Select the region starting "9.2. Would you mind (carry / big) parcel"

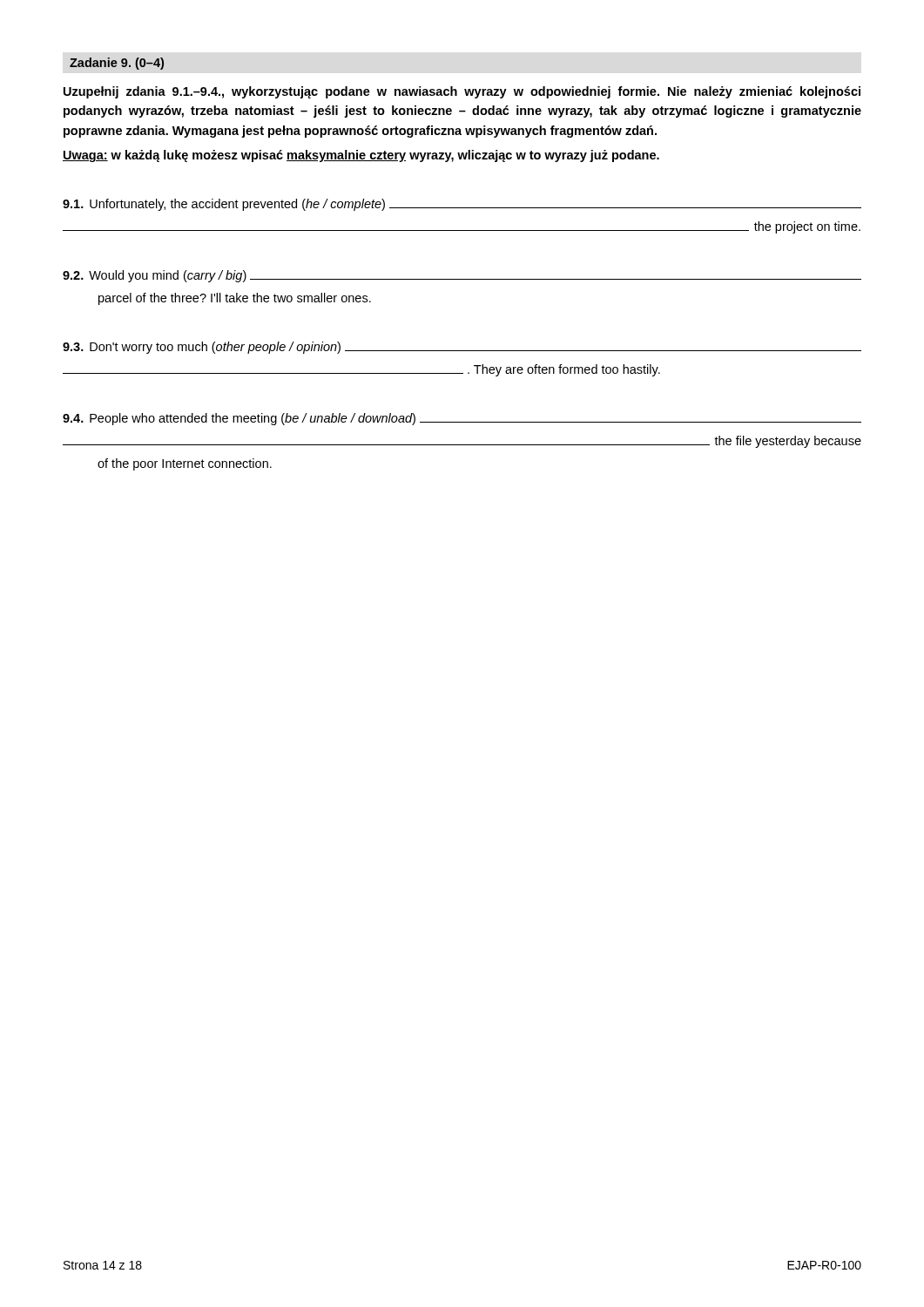pyautogui.click(x=462, y=286)
